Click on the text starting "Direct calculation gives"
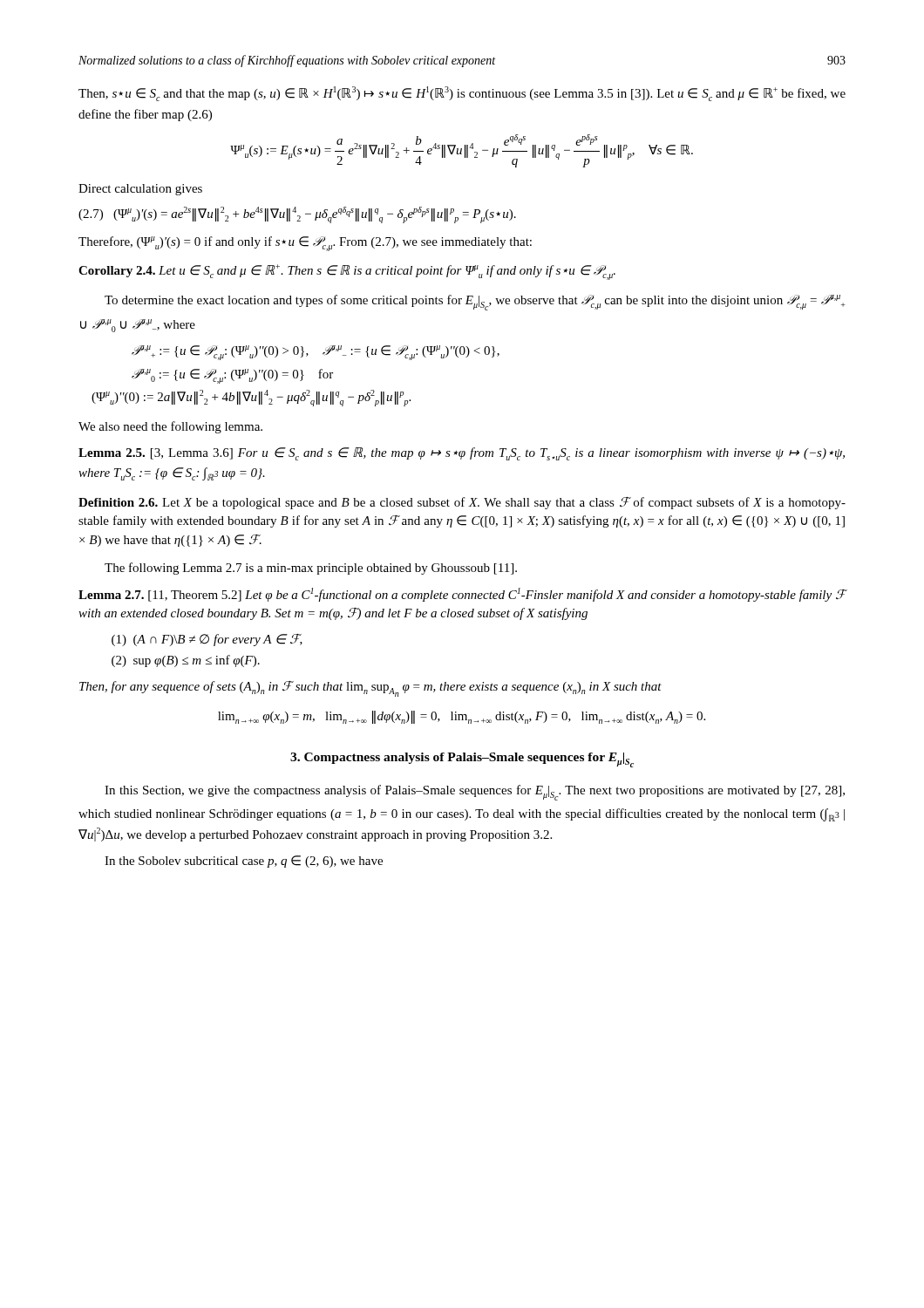This screenshot has width=924, height=1308. click(140, 190)
